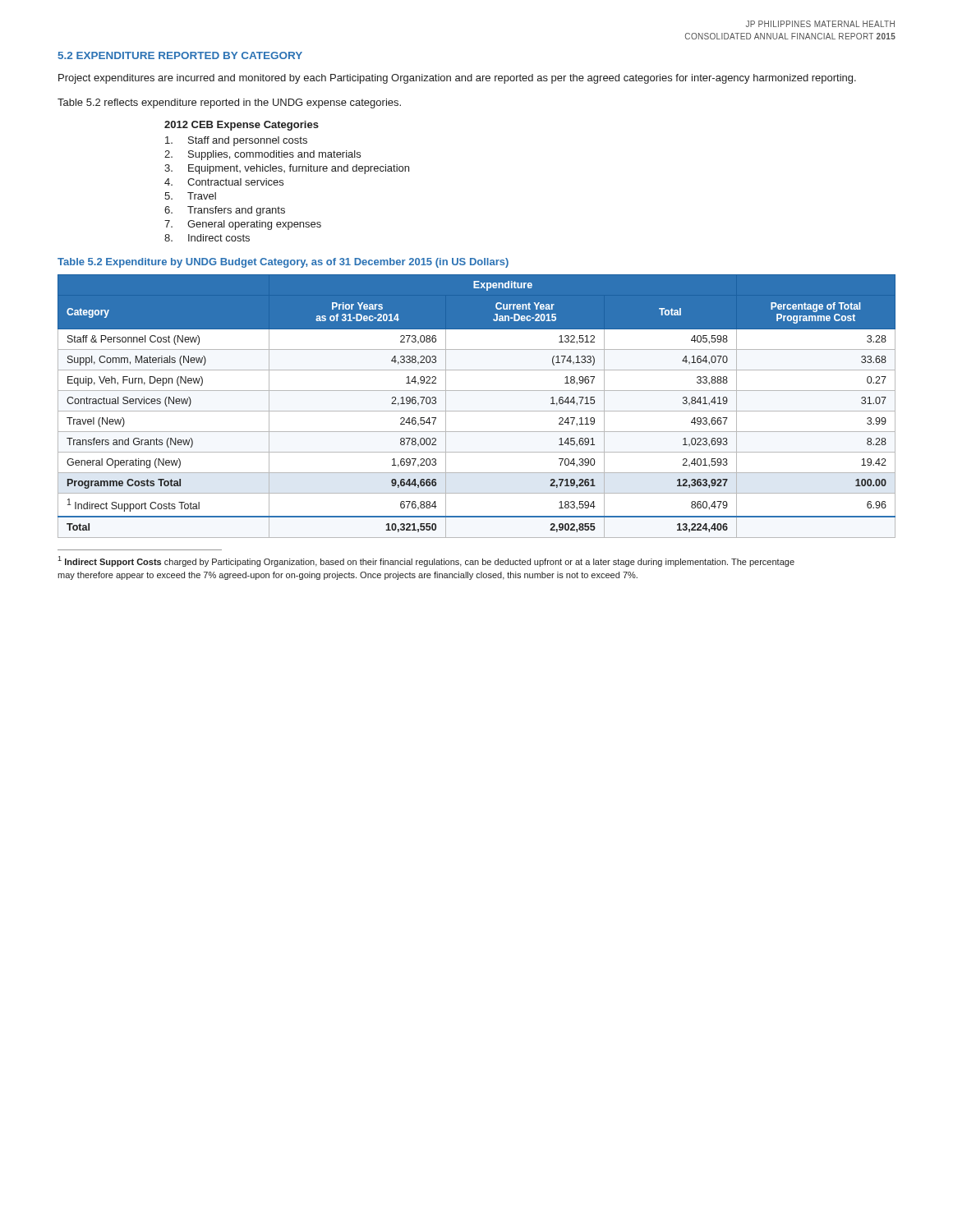953x1232 pixels.
Task: Click on the text block starting "4.Contractual services"
Action: [224, 182]
